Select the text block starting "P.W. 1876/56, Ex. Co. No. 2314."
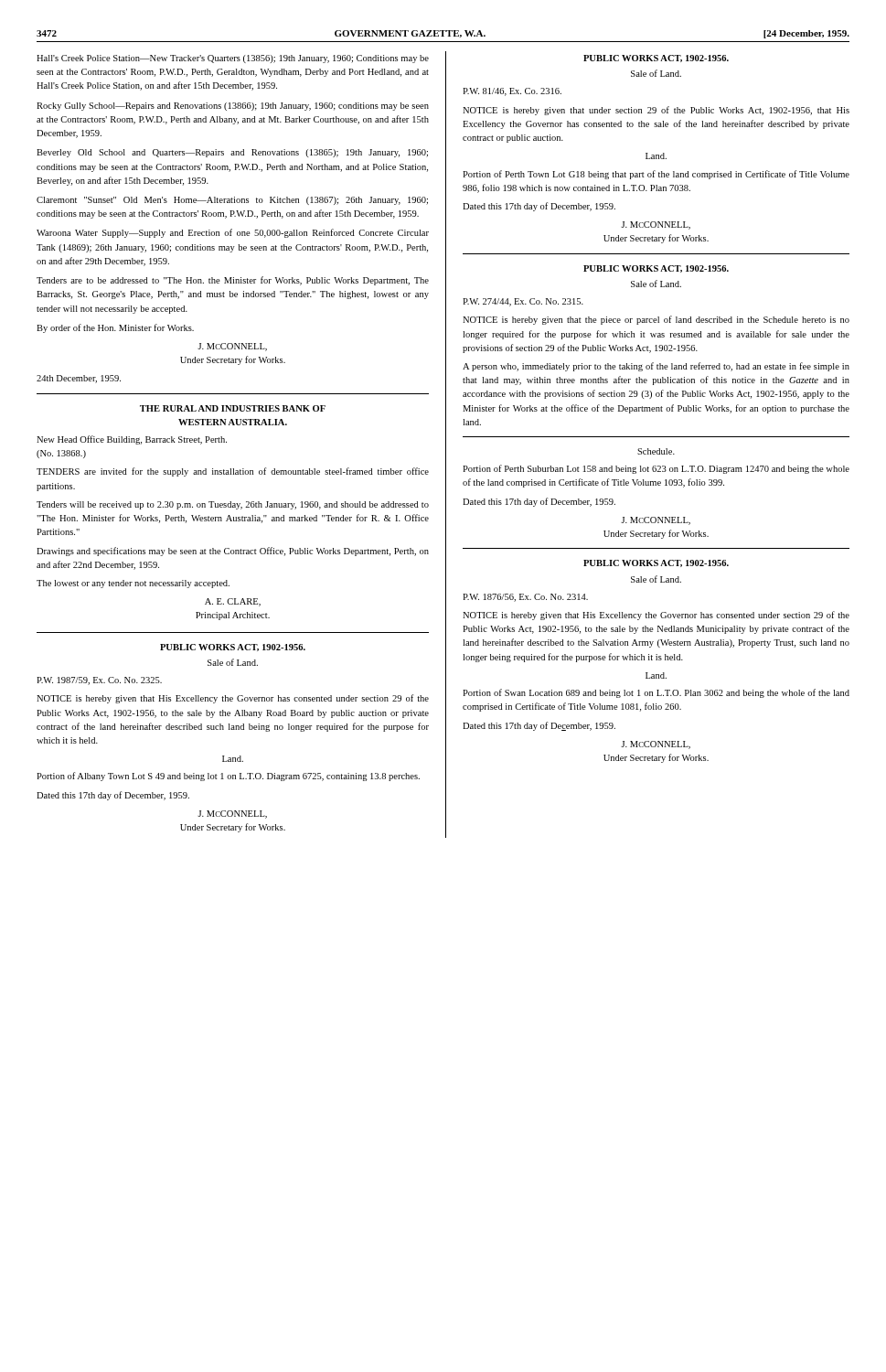This screenshot has width=886, height=1372. tap(525, 598)
